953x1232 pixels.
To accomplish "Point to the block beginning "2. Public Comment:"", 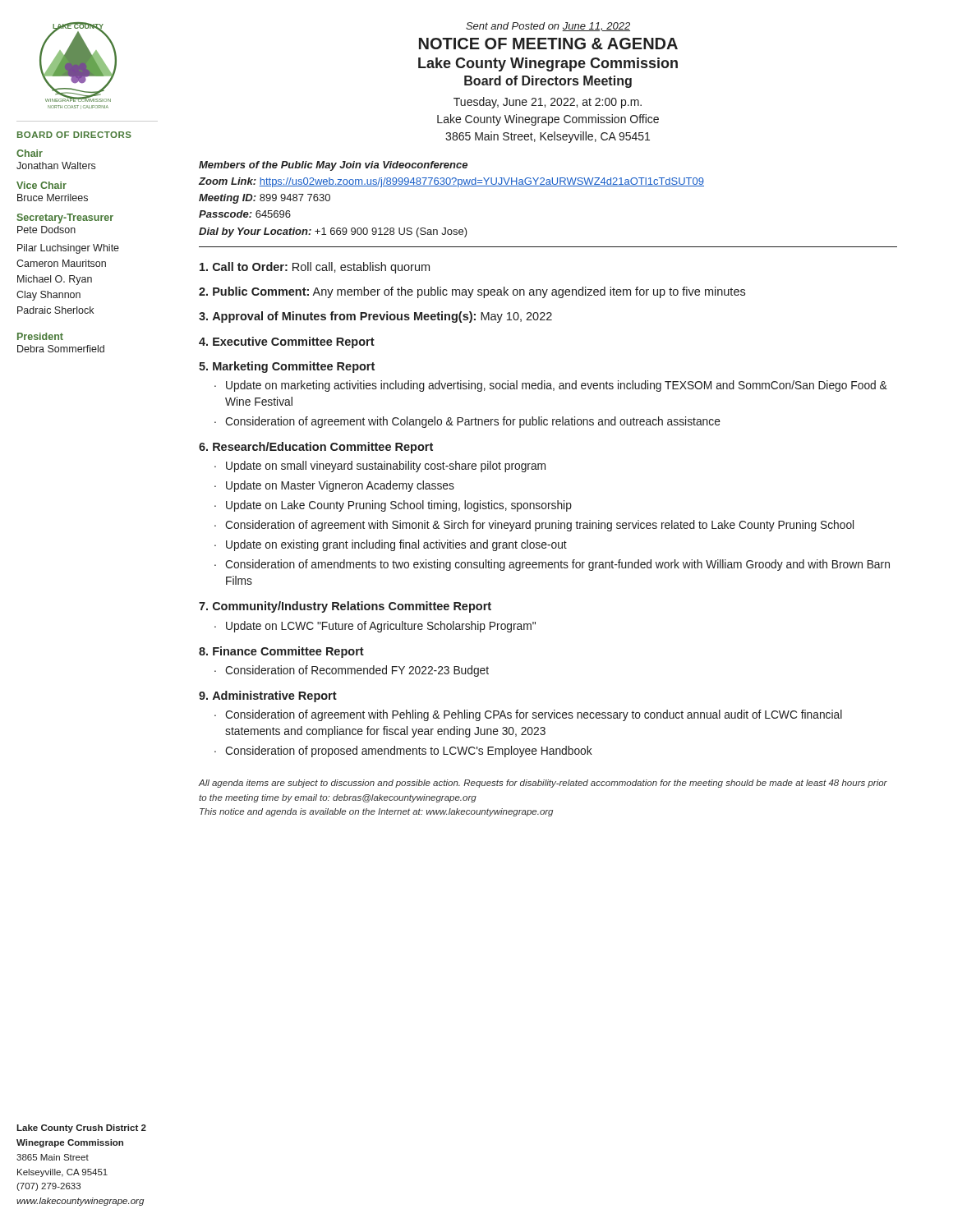I will point(548,292).
